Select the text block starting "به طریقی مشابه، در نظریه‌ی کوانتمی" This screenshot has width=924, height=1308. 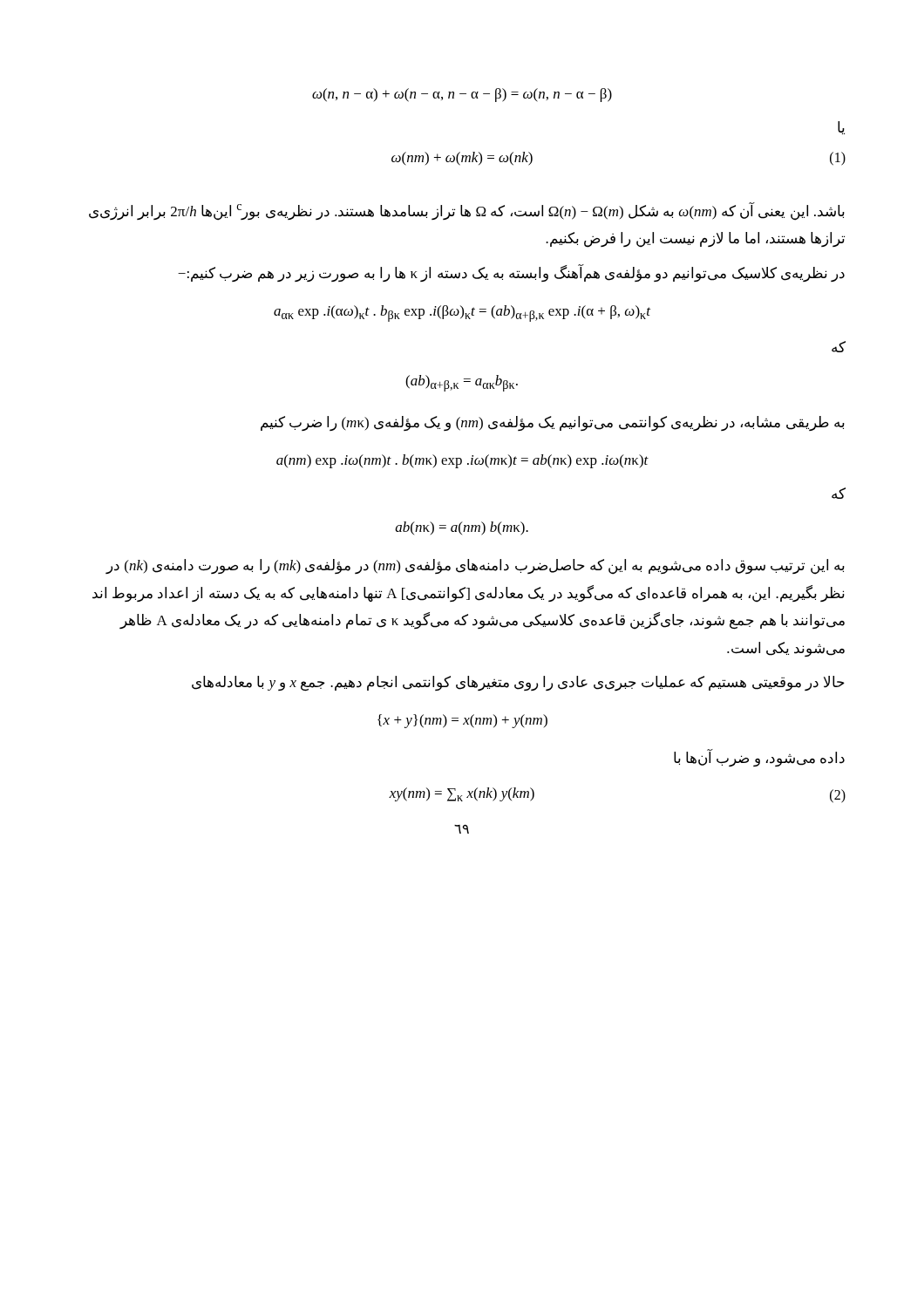point(462,422)
